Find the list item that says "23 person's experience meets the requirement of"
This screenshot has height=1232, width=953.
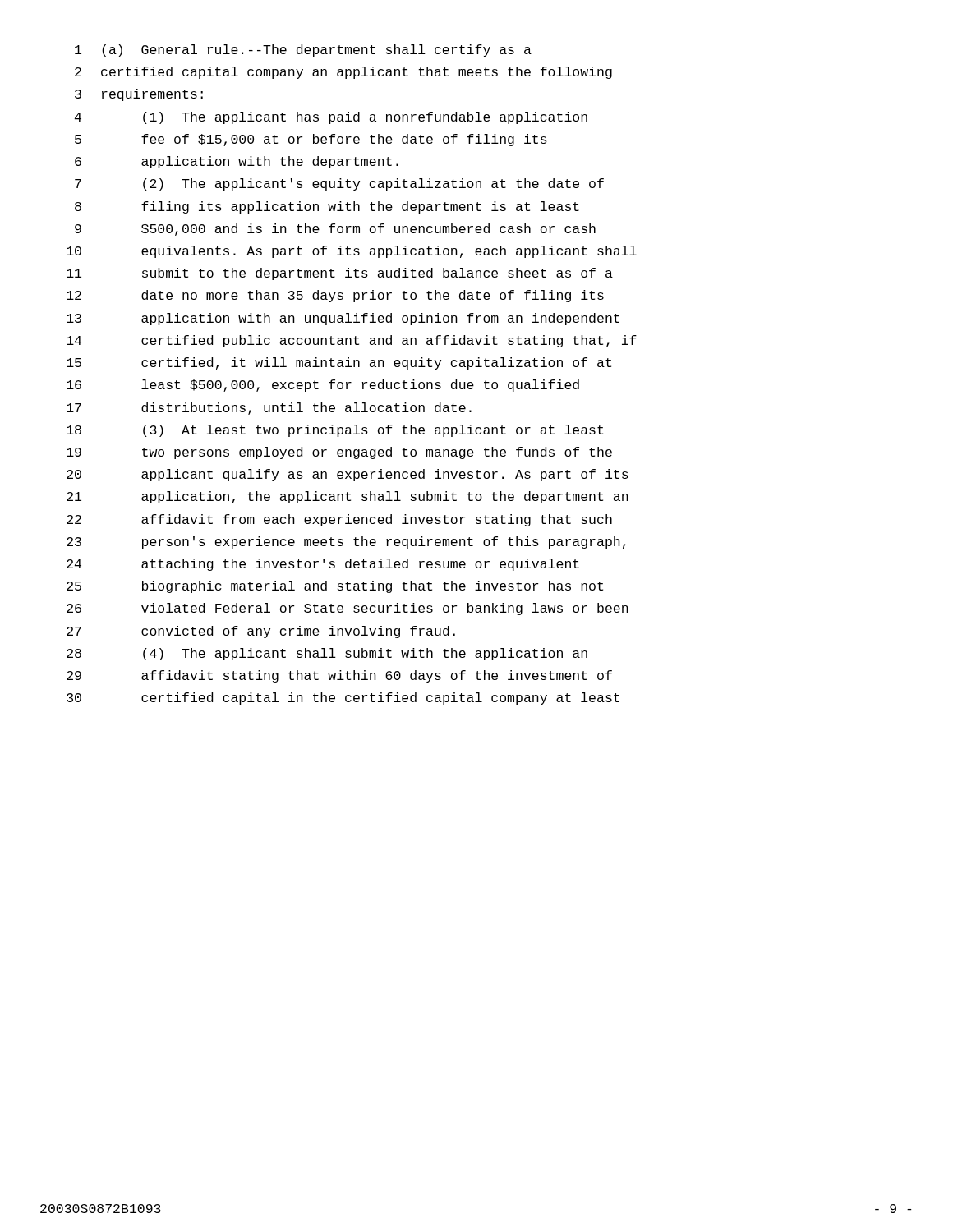click(334, 542)
